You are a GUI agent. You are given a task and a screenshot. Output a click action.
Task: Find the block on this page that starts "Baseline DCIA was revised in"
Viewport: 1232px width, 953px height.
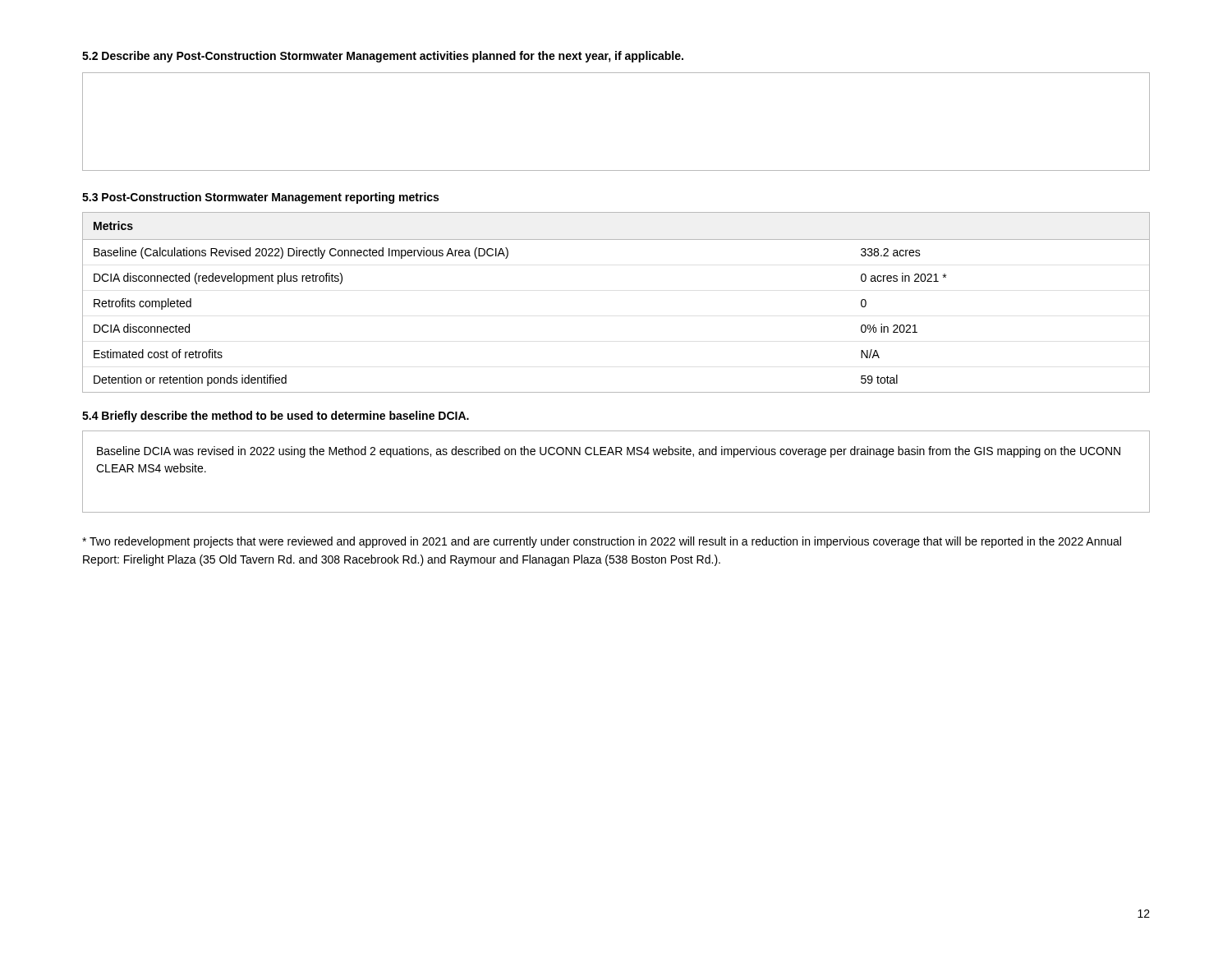609,460
